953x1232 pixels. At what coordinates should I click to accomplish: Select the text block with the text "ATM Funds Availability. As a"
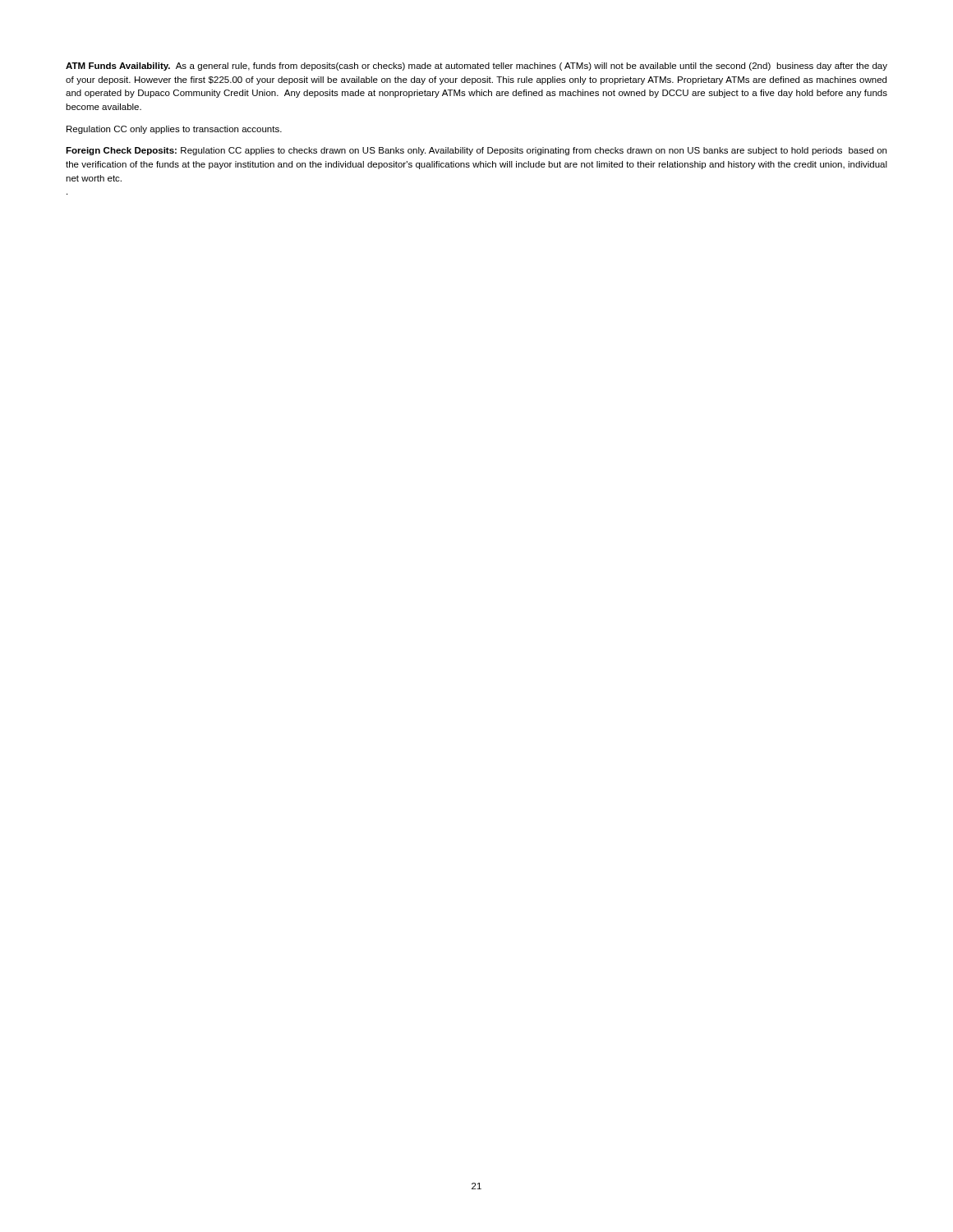476,86
